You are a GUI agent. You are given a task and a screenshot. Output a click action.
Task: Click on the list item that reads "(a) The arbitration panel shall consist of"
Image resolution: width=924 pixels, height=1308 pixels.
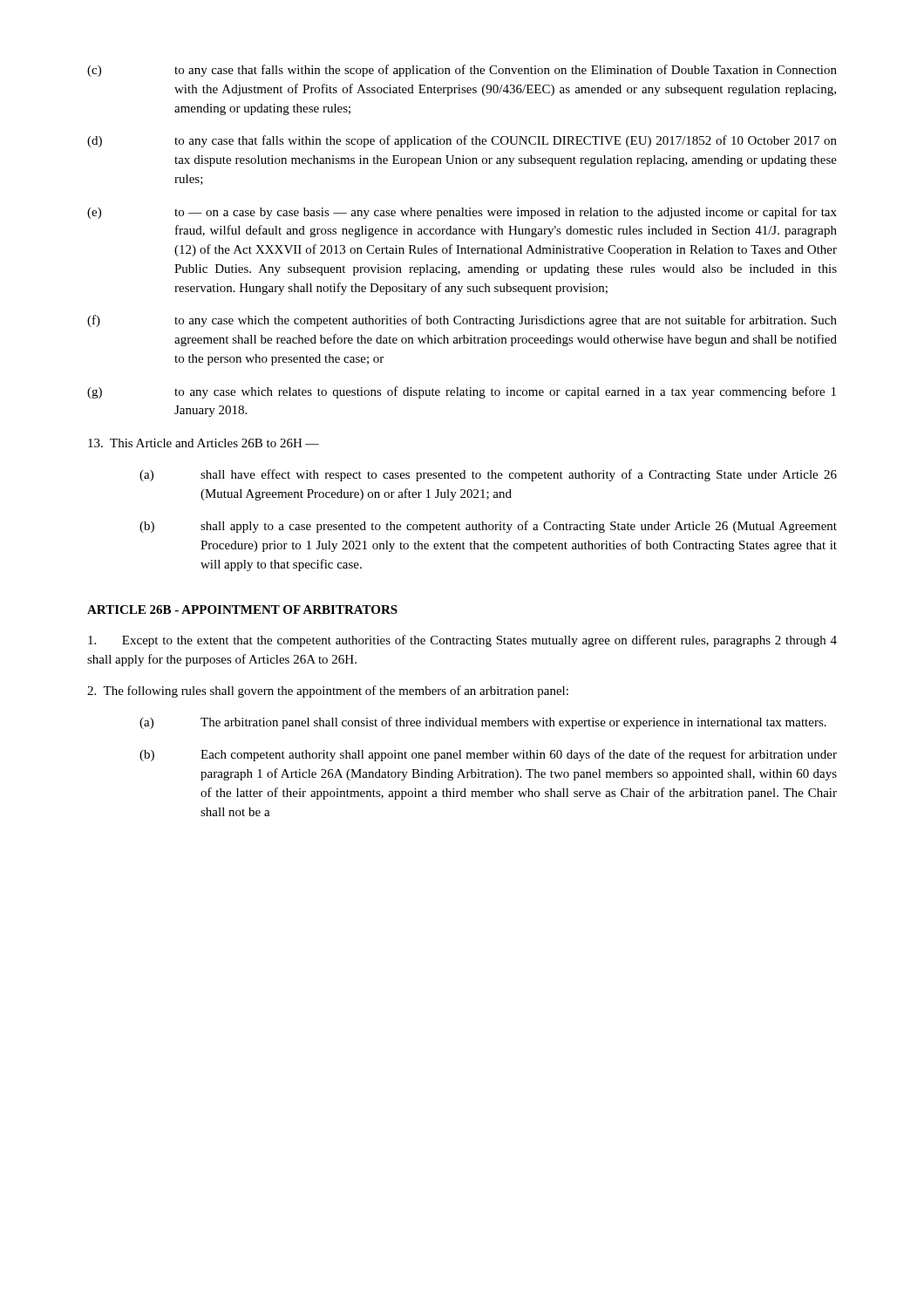click(488, 722)
